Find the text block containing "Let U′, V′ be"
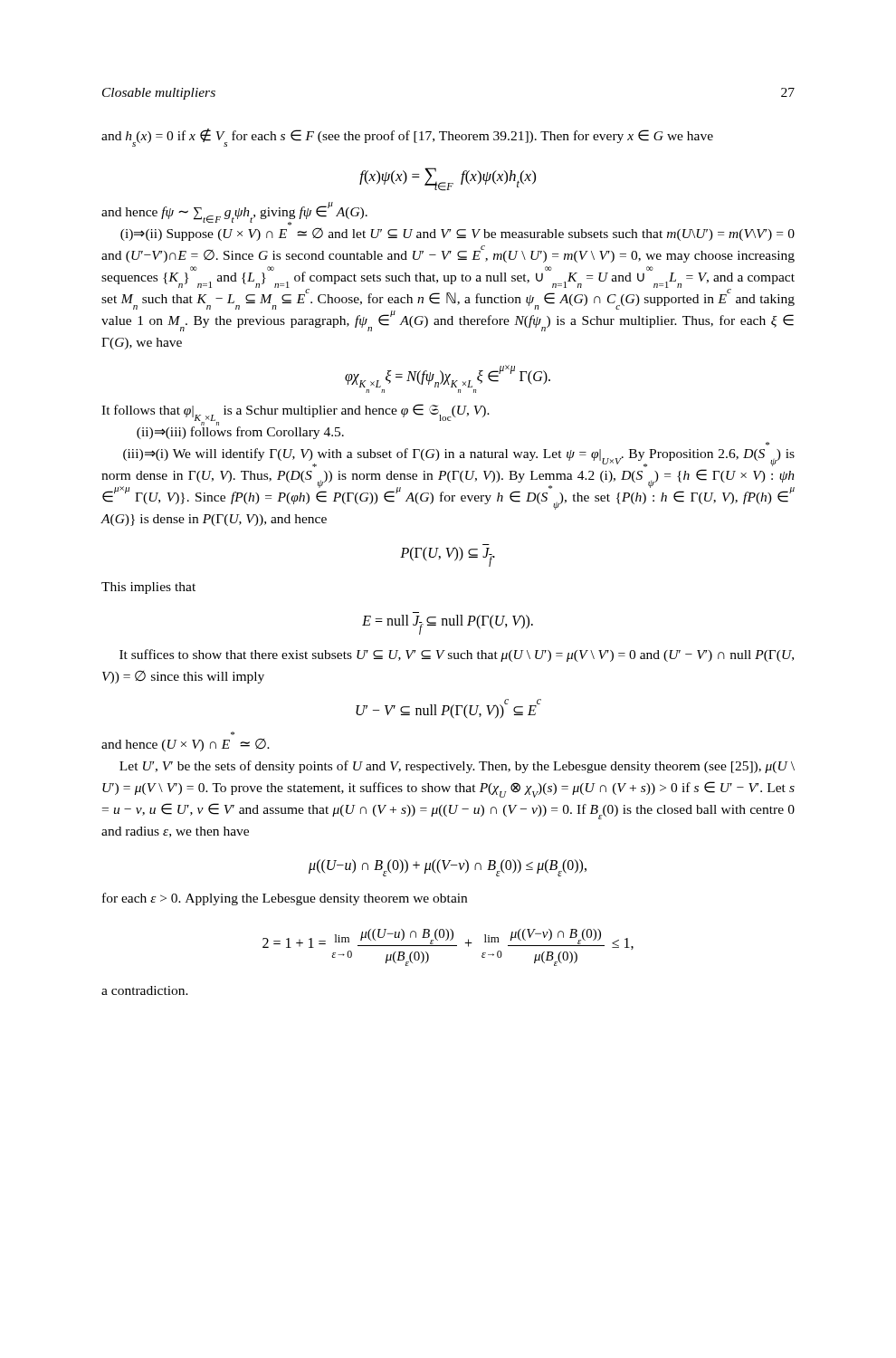 point(448,798)
